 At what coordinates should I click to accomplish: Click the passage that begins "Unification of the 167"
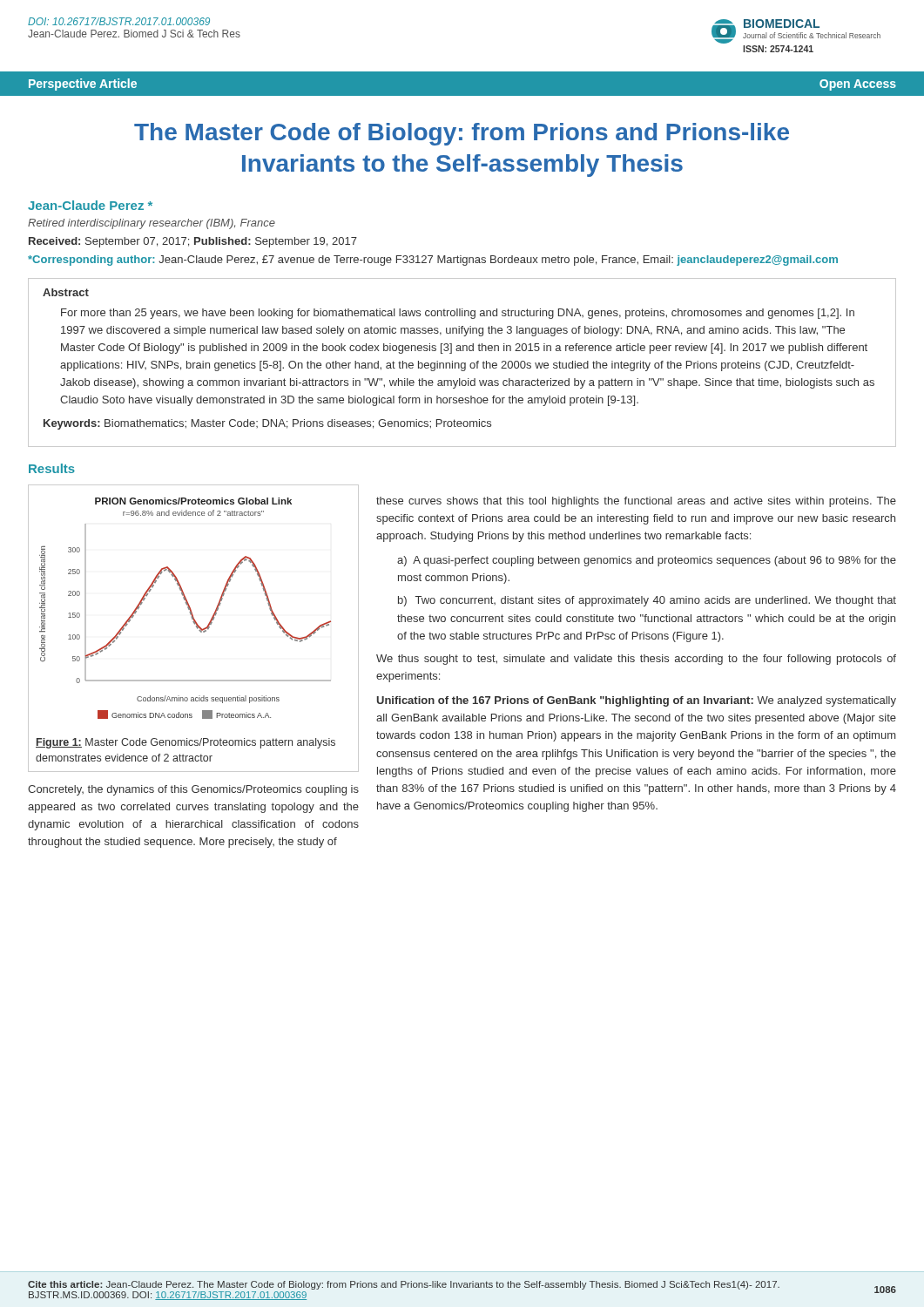coord(636,753)
